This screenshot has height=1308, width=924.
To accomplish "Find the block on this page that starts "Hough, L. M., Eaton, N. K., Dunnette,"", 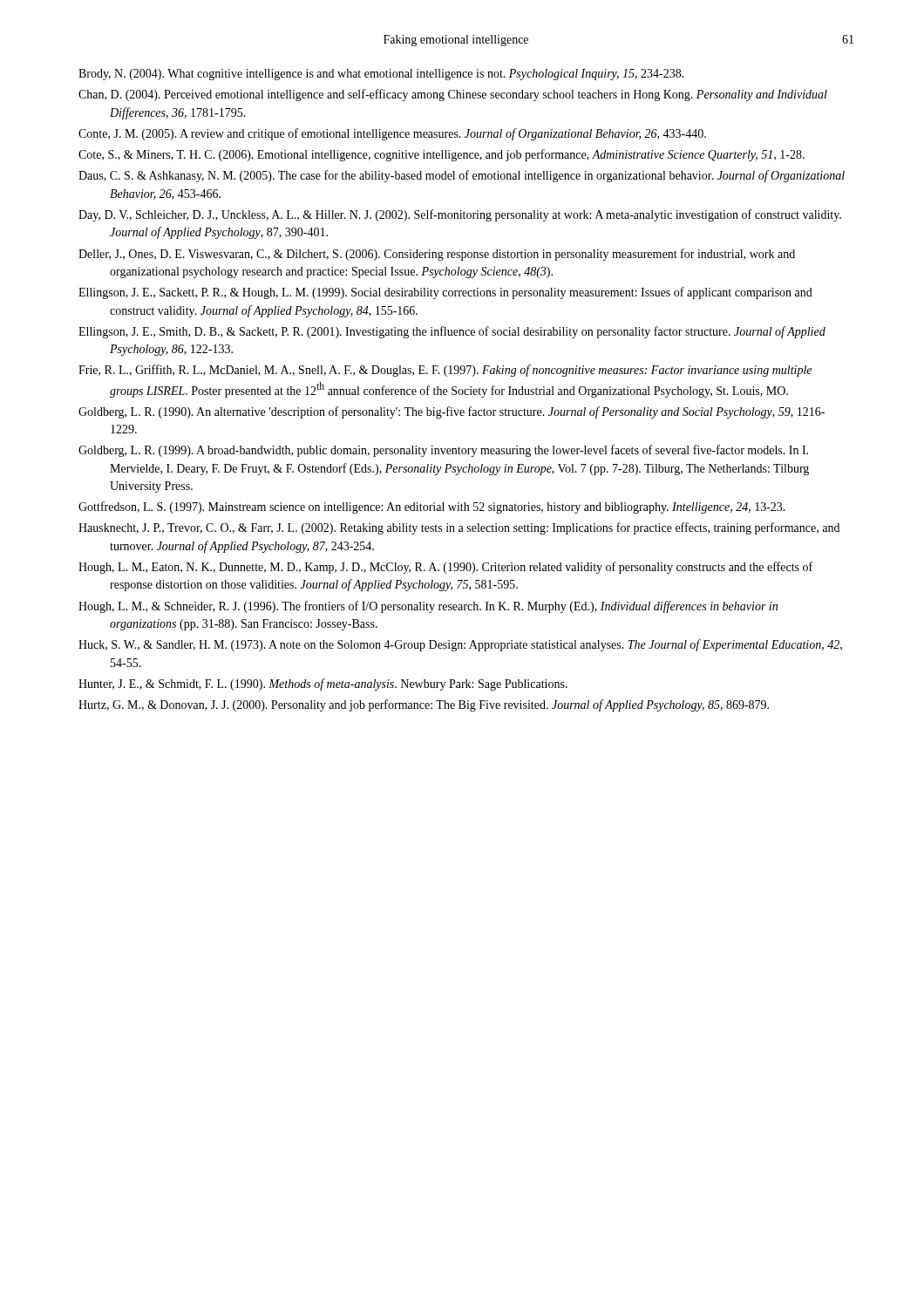I will point(446,576).
